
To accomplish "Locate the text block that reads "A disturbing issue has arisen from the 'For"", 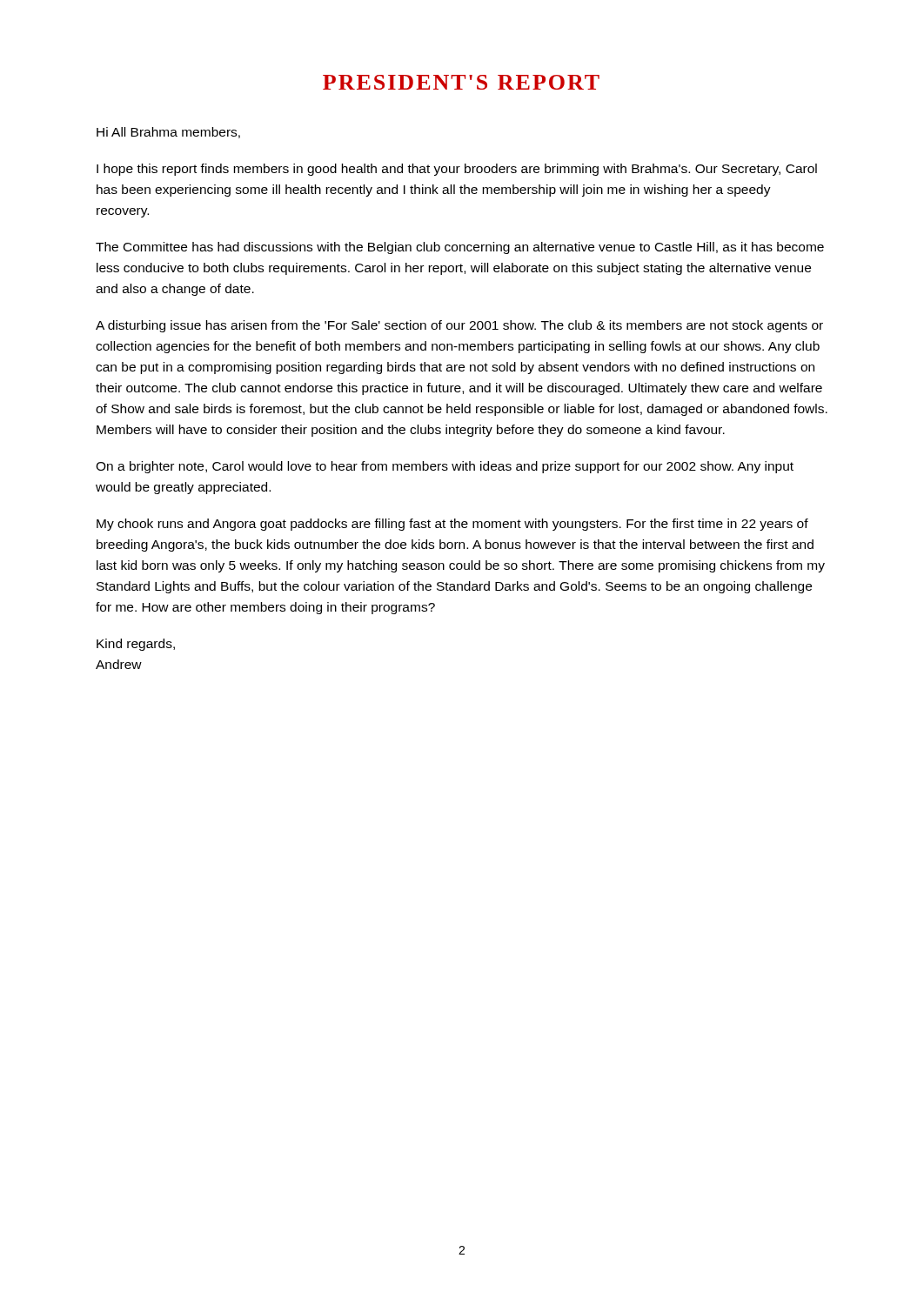I will [x=462, y=377].
